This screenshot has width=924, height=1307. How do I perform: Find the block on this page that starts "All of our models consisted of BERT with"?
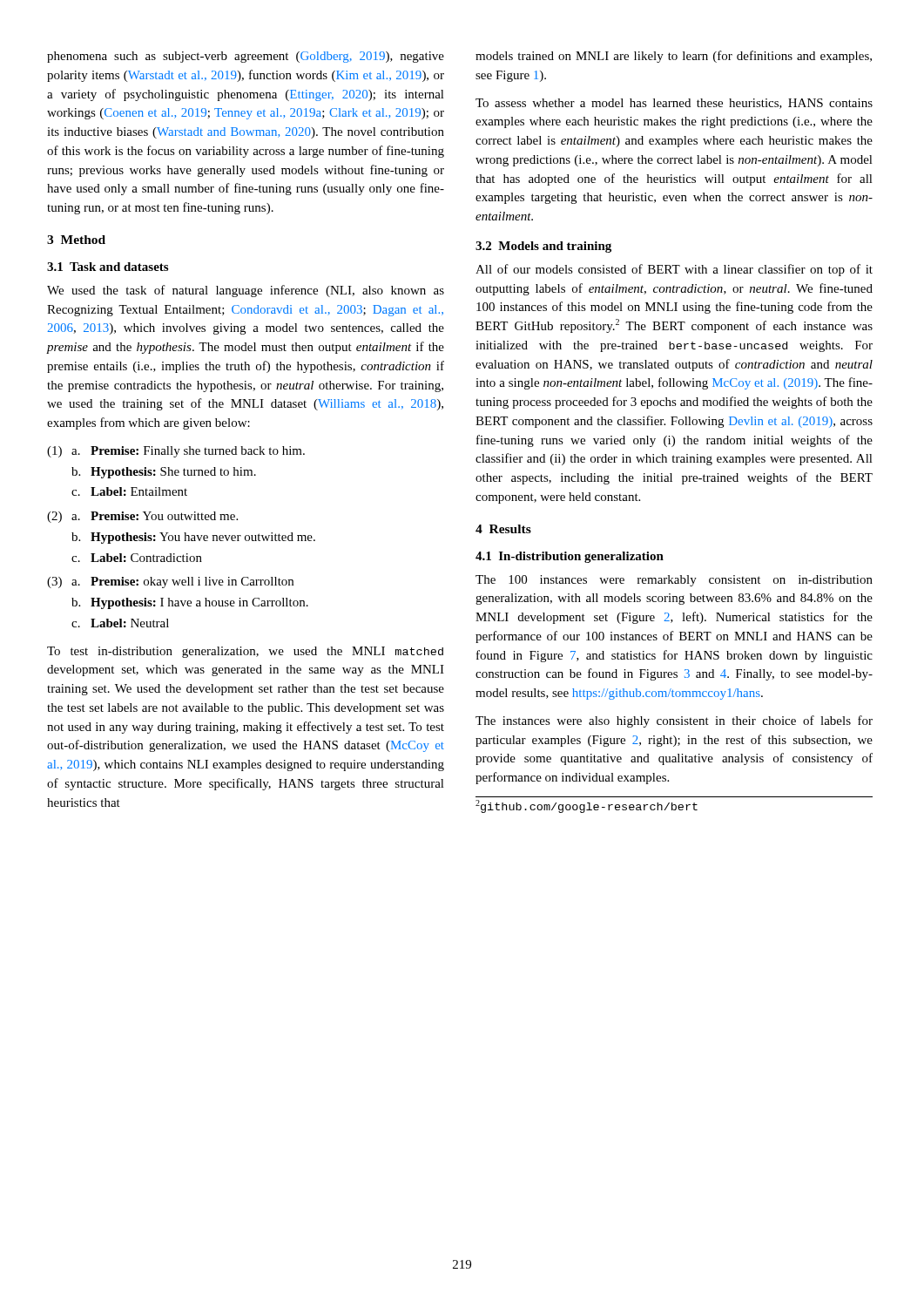pyautogui.click(x=674, y=384)
